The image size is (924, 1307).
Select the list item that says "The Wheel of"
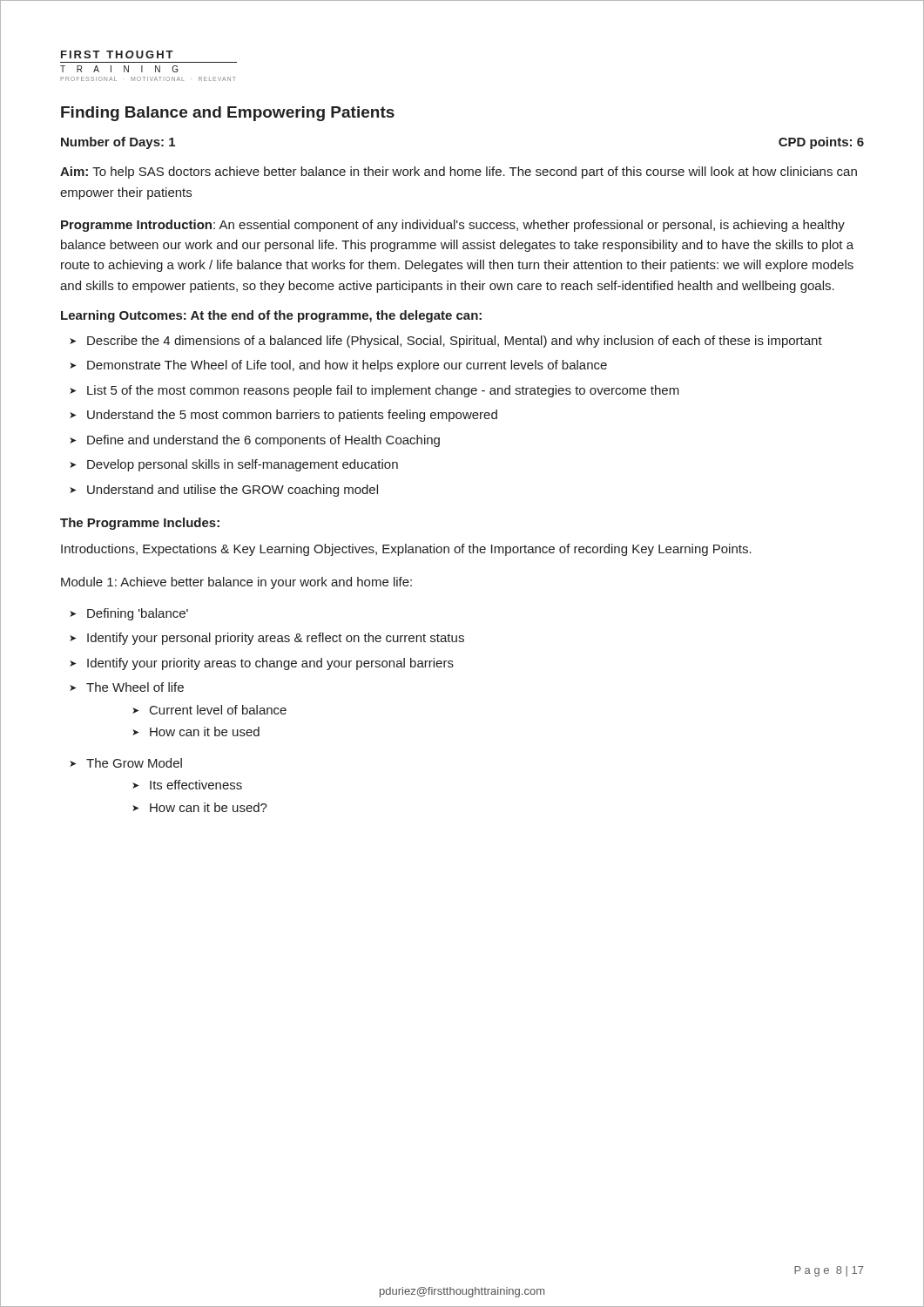(x=187, y=712)
